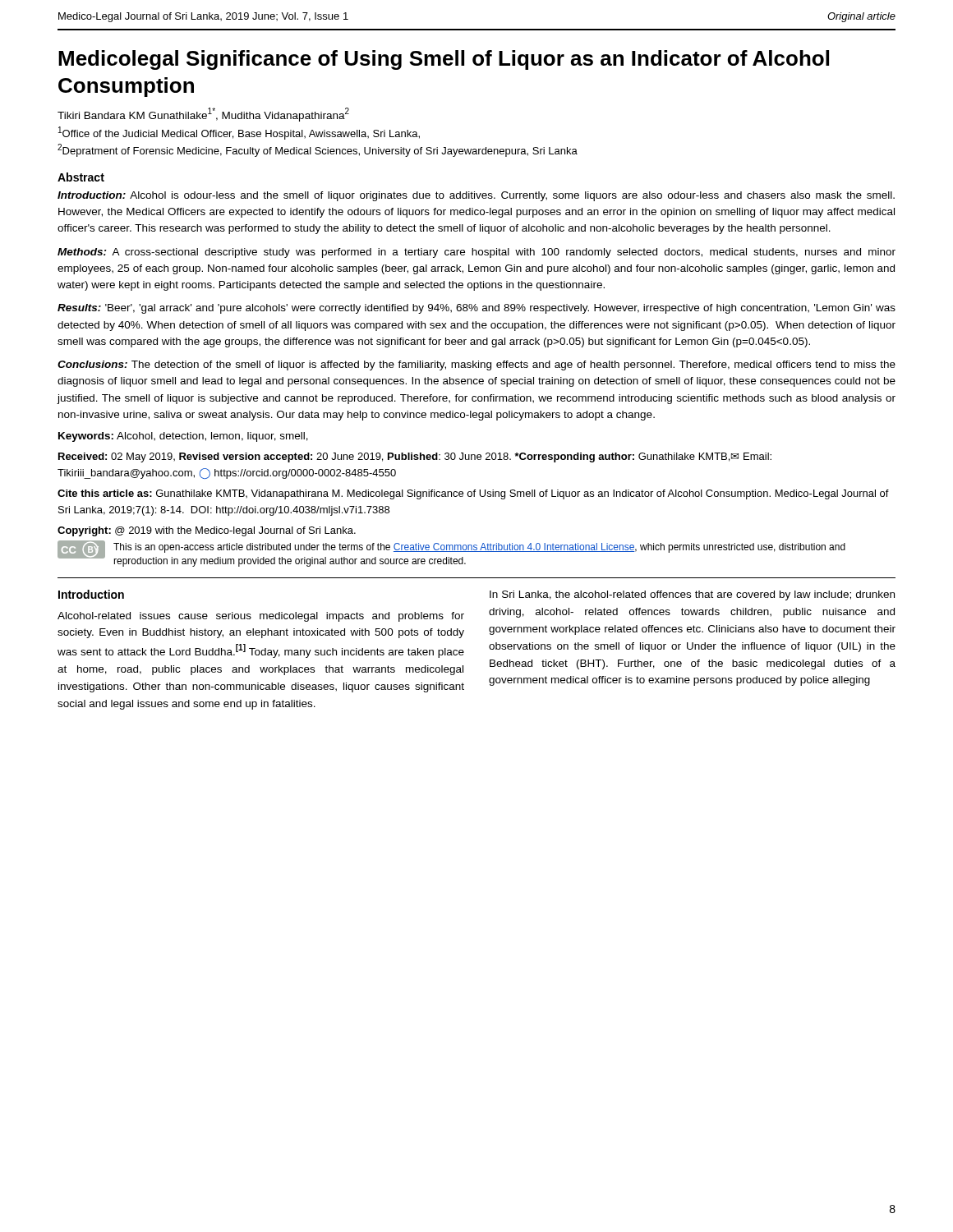Select the element starting "Cite this article"
The height and width of the screenshot is (1232, 953).
pos(473,501)
